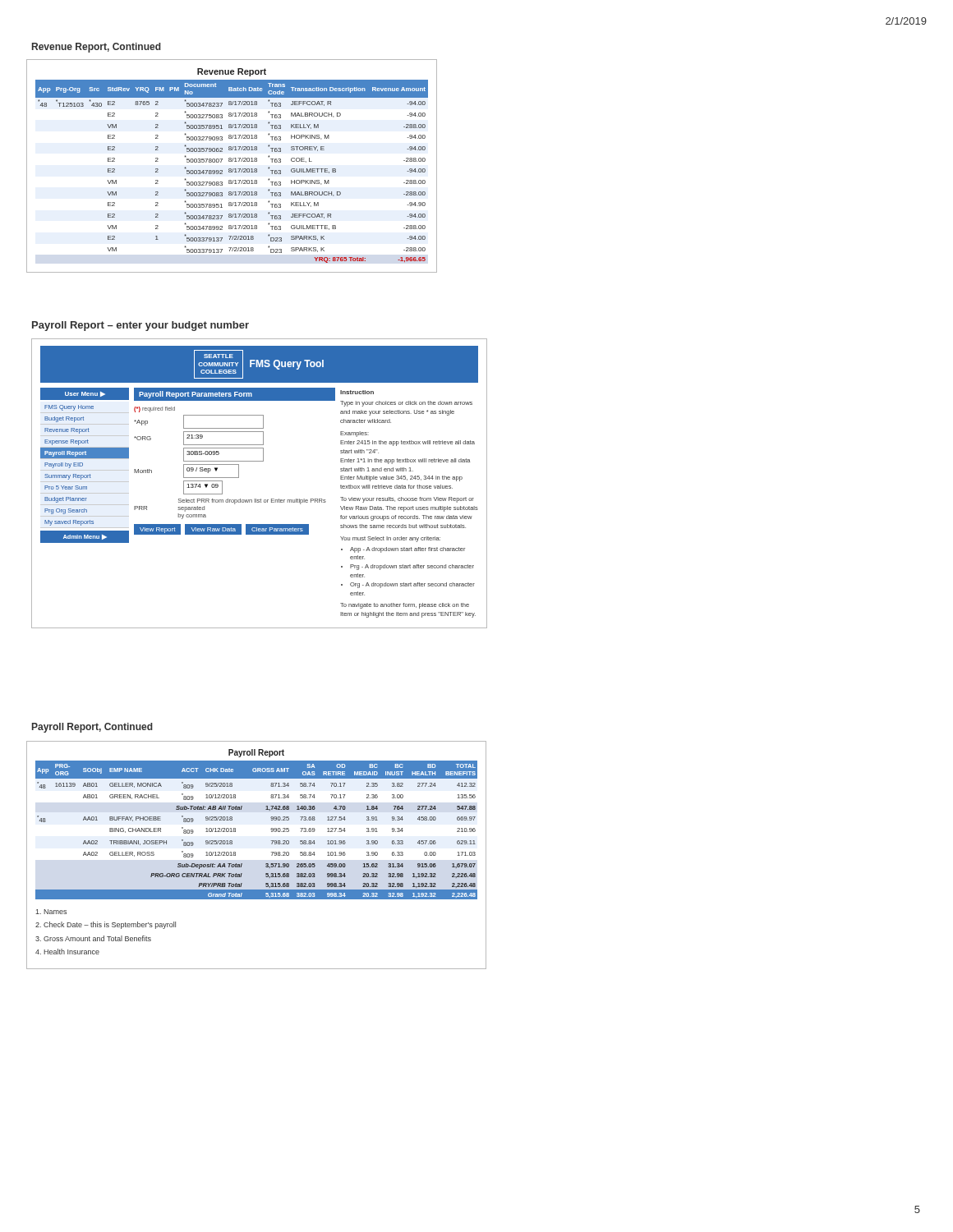This screenshot has height=1232, width=953.
Task: Locate the block of text that opens with "3. Gross Amount and"
Action: 93,939
